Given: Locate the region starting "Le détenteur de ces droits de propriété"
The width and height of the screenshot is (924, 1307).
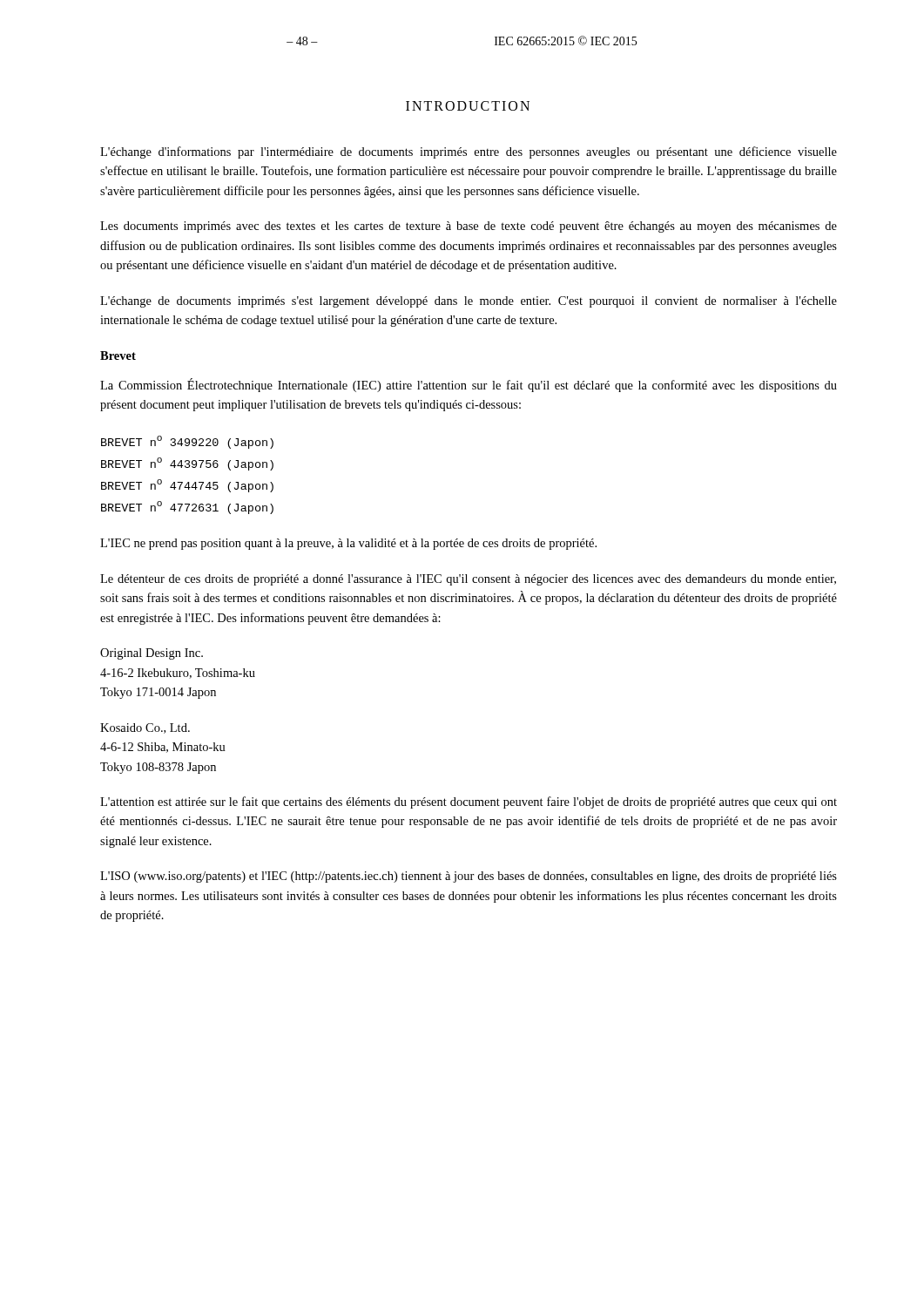Looking at the screenshot, I should coord(469,598).
